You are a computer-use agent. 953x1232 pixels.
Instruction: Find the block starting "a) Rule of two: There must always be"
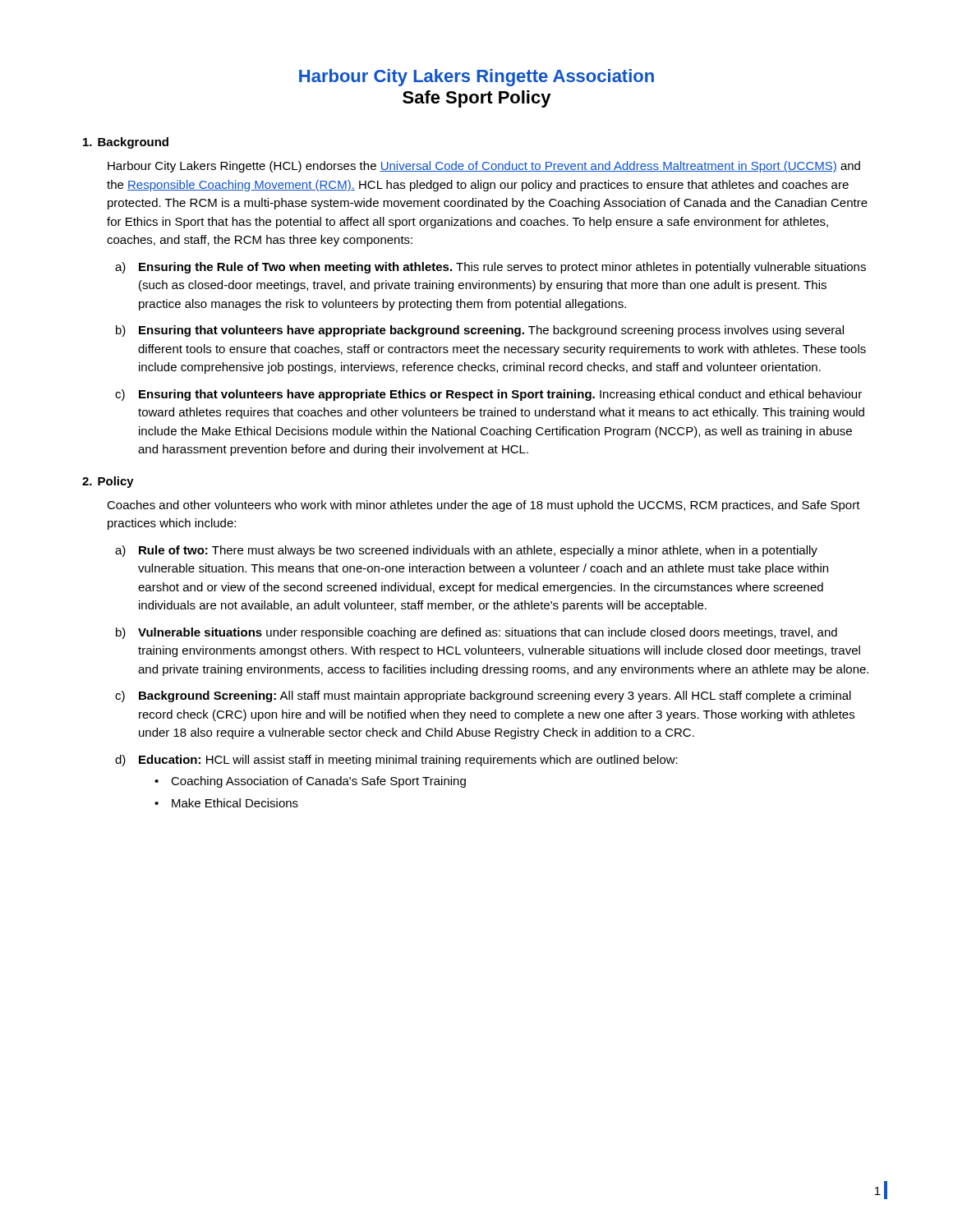[x=493, y=578]
